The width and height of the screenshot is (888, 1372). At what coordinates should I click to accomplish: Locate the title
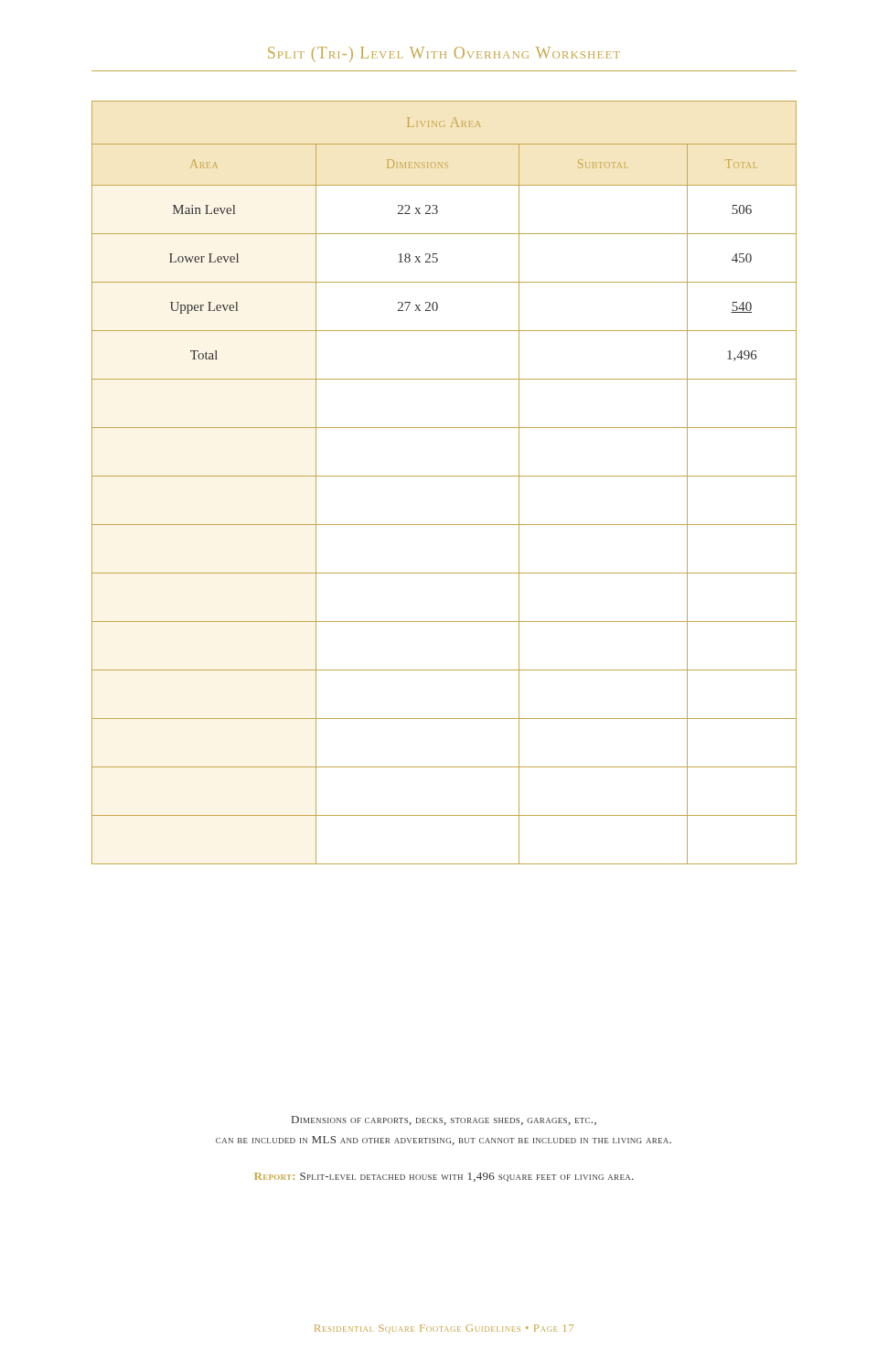click(444, 58)
